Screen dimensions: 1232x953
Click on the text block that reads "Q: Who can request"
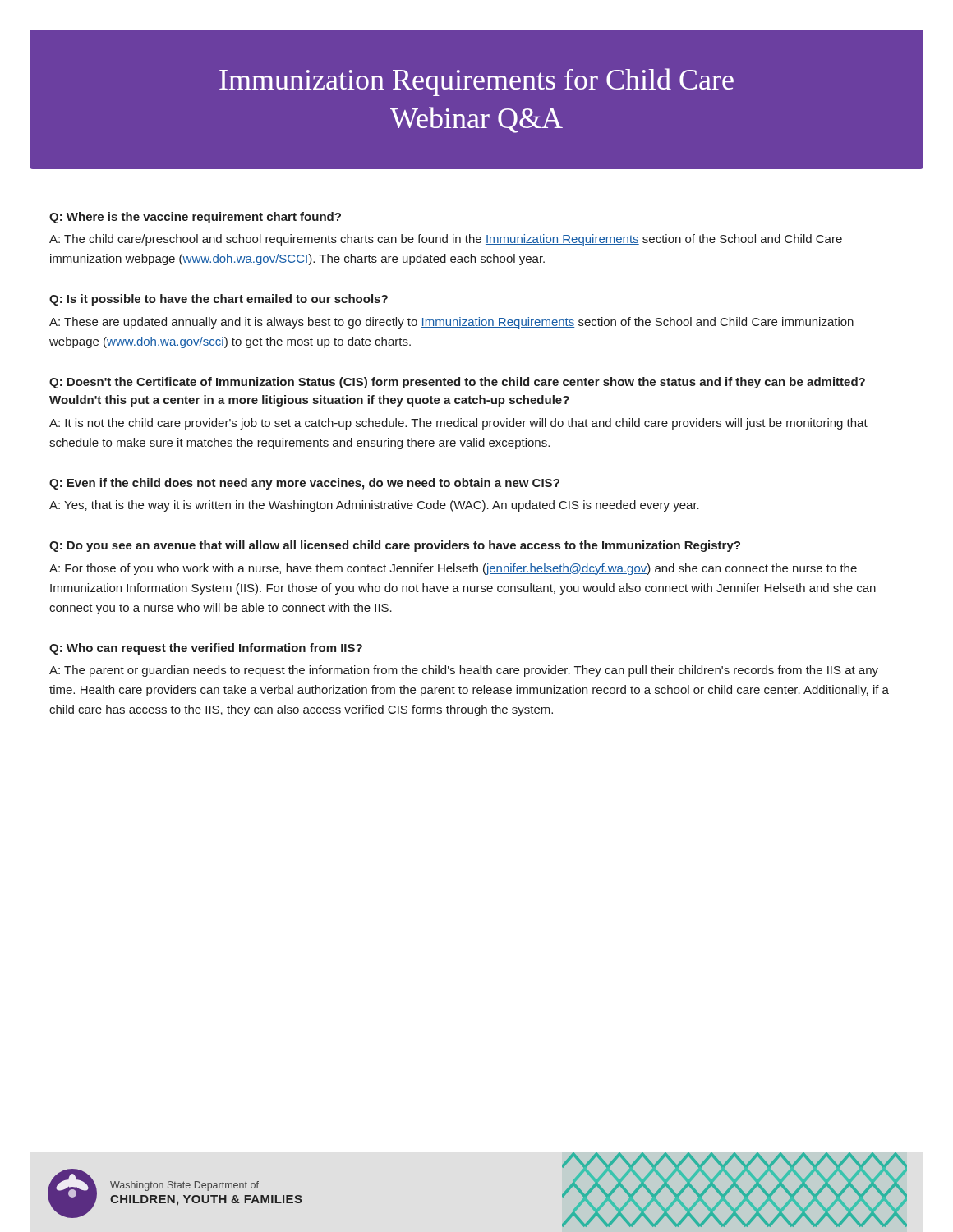476,679
